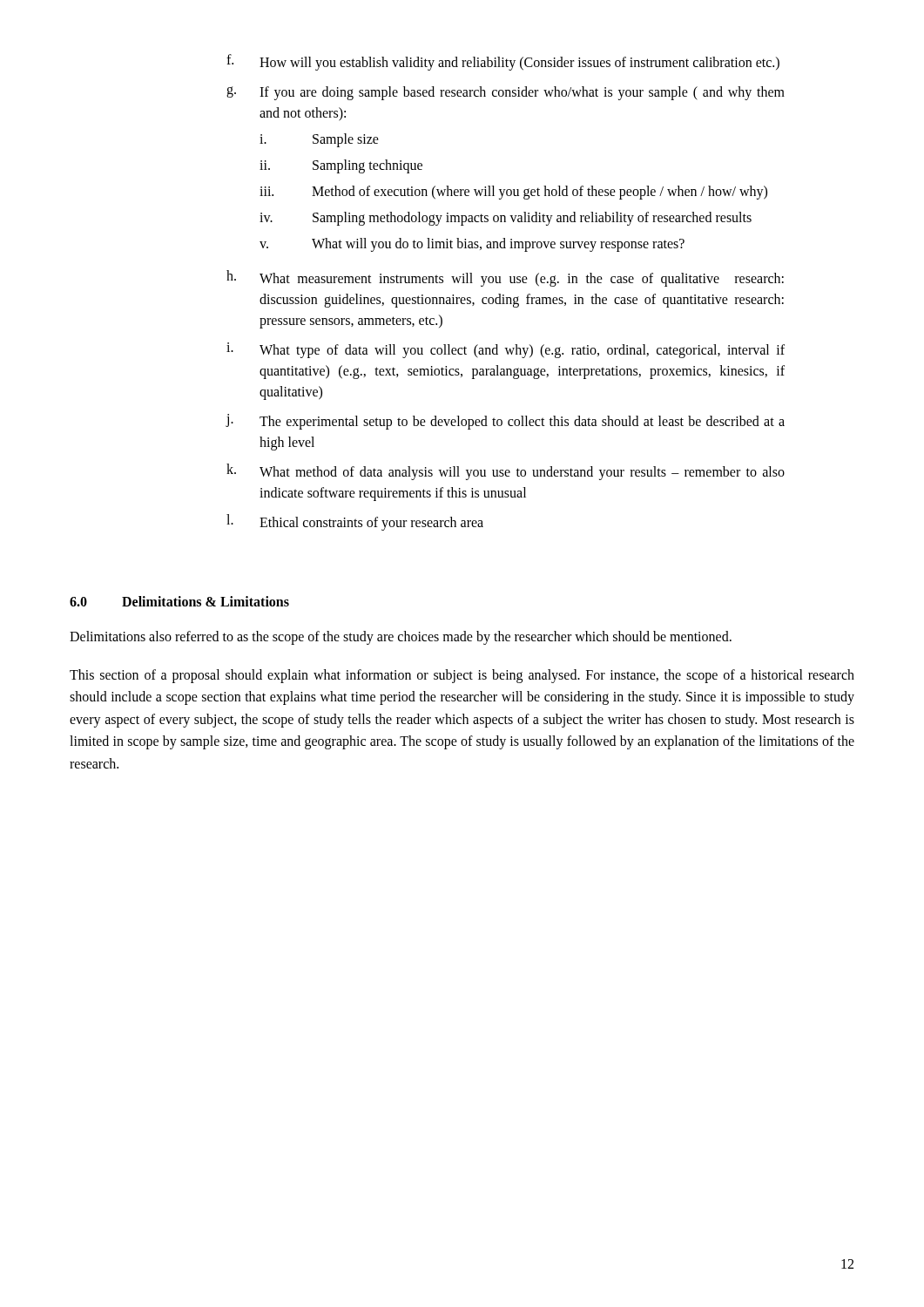The width and height of the screenshot is (924, 1307).
Task: Locate the list item that says "k. What method of"
Action: [506, 483]
